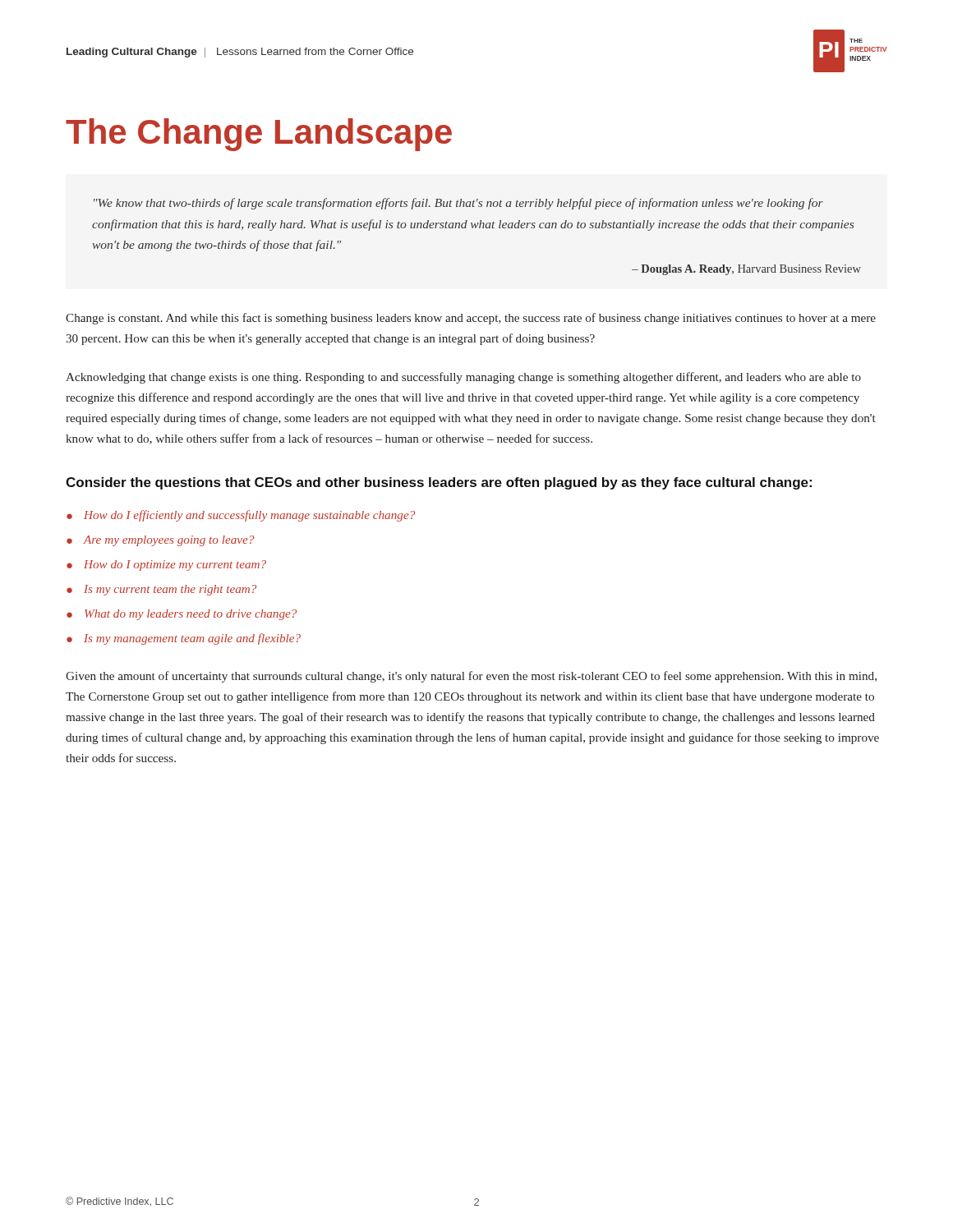Click on the block starting ""We know that two-thirds of large scale transformation"
Viewport: 953px width, 1232px height.
476,234
